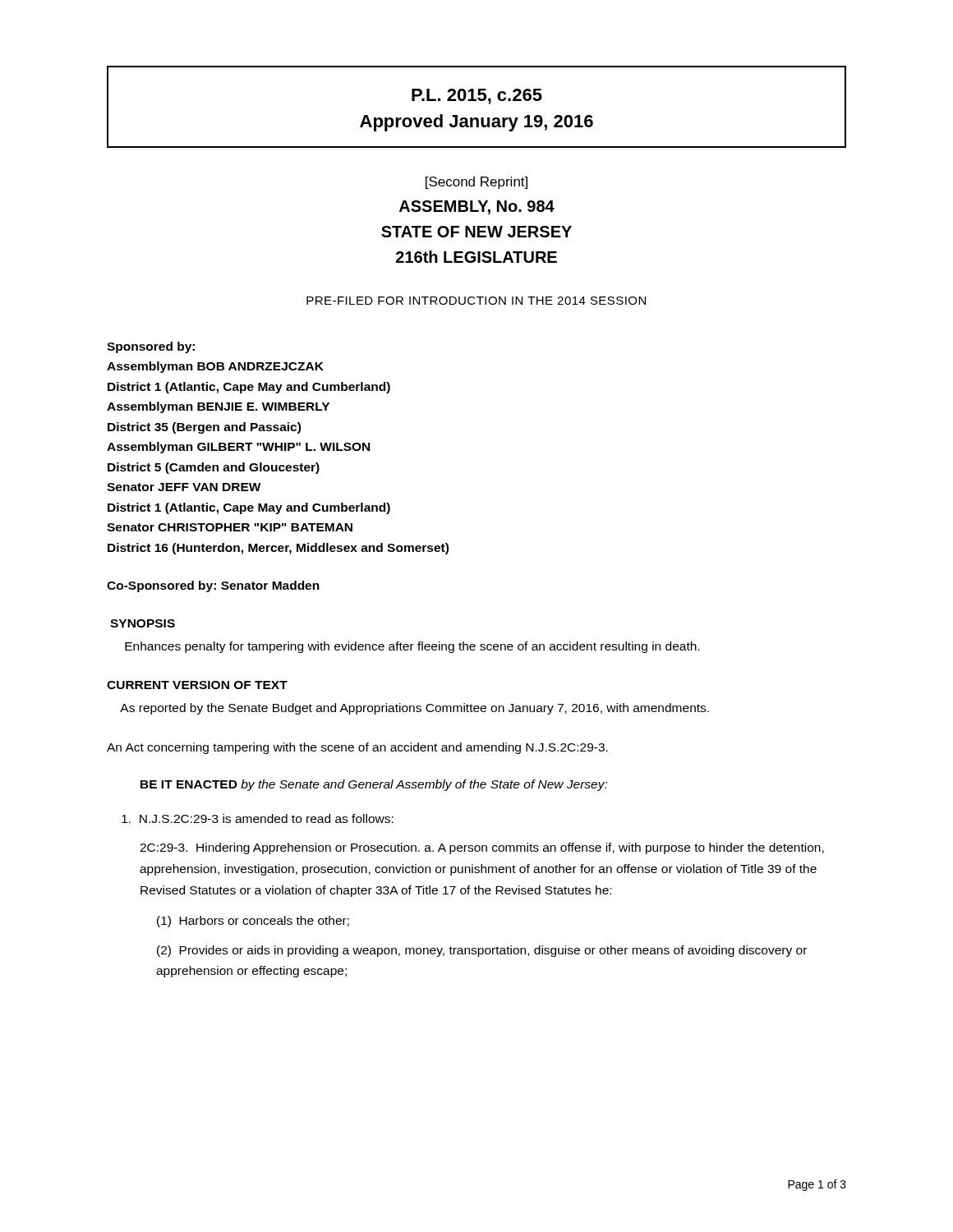Click on the passage starting "Sponsored by: Assemblyman BOB ANDRZEJCZAK District 1 (Atlantic,"
Image resolution: width=953 pixels, height=1232 pixels.
click(x=151, y=347)
